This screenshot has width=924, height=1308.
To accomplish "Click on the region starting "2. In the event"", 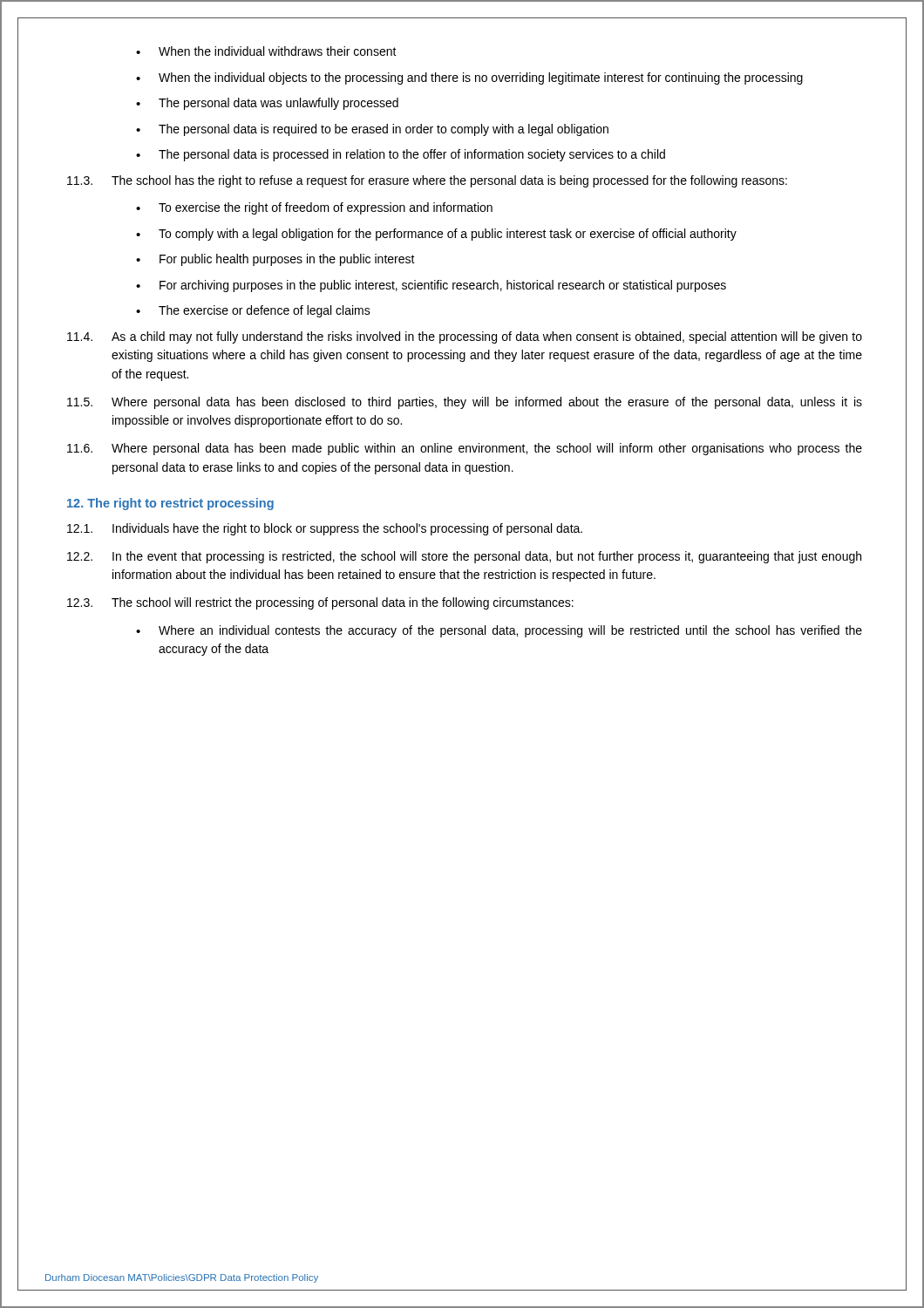I will pos(464,566).
